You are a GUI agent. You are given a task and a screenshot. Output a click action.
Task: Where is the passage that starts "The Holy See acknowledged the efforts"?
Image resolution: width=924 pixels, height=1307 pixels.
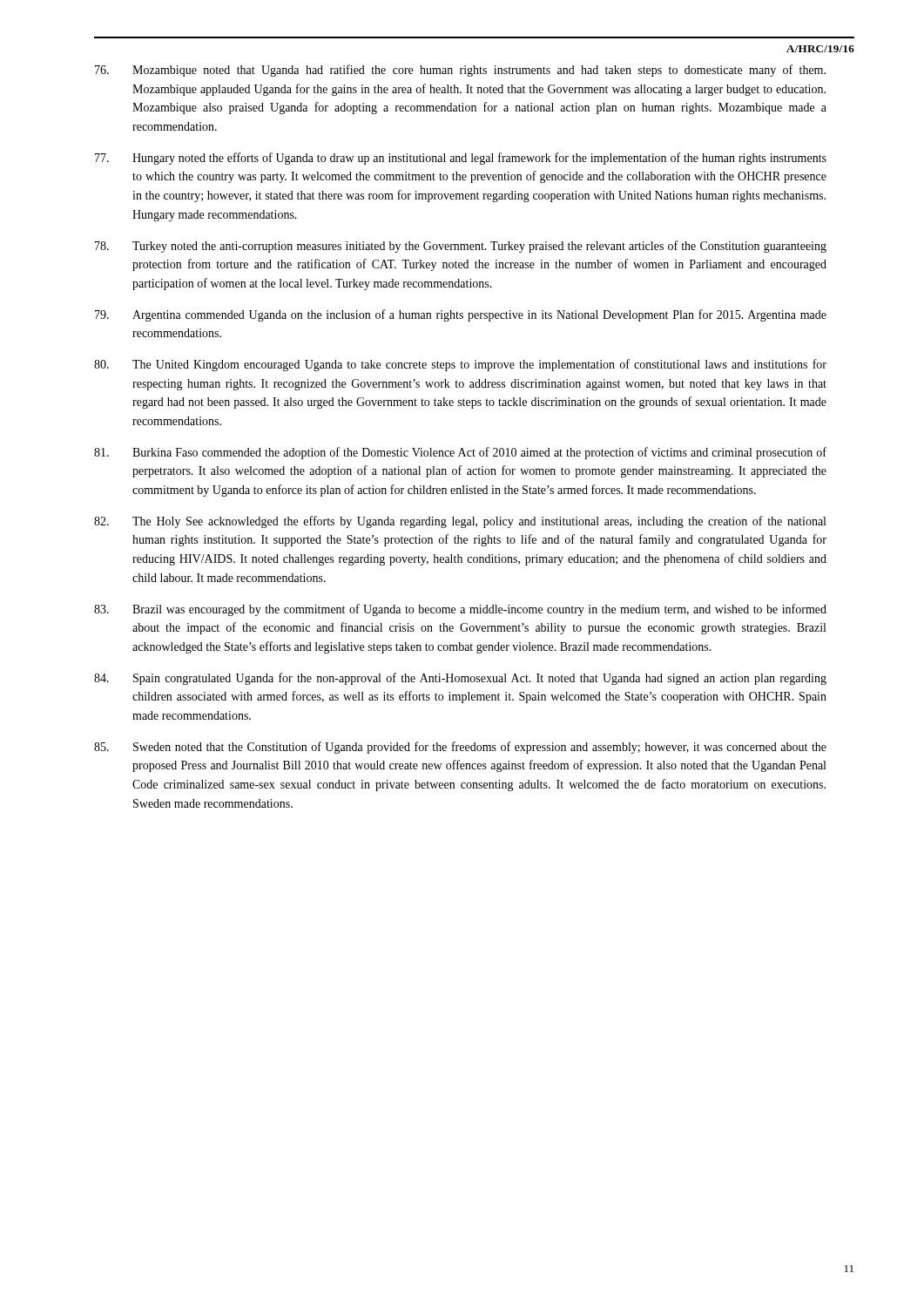(x=460, y=550)
